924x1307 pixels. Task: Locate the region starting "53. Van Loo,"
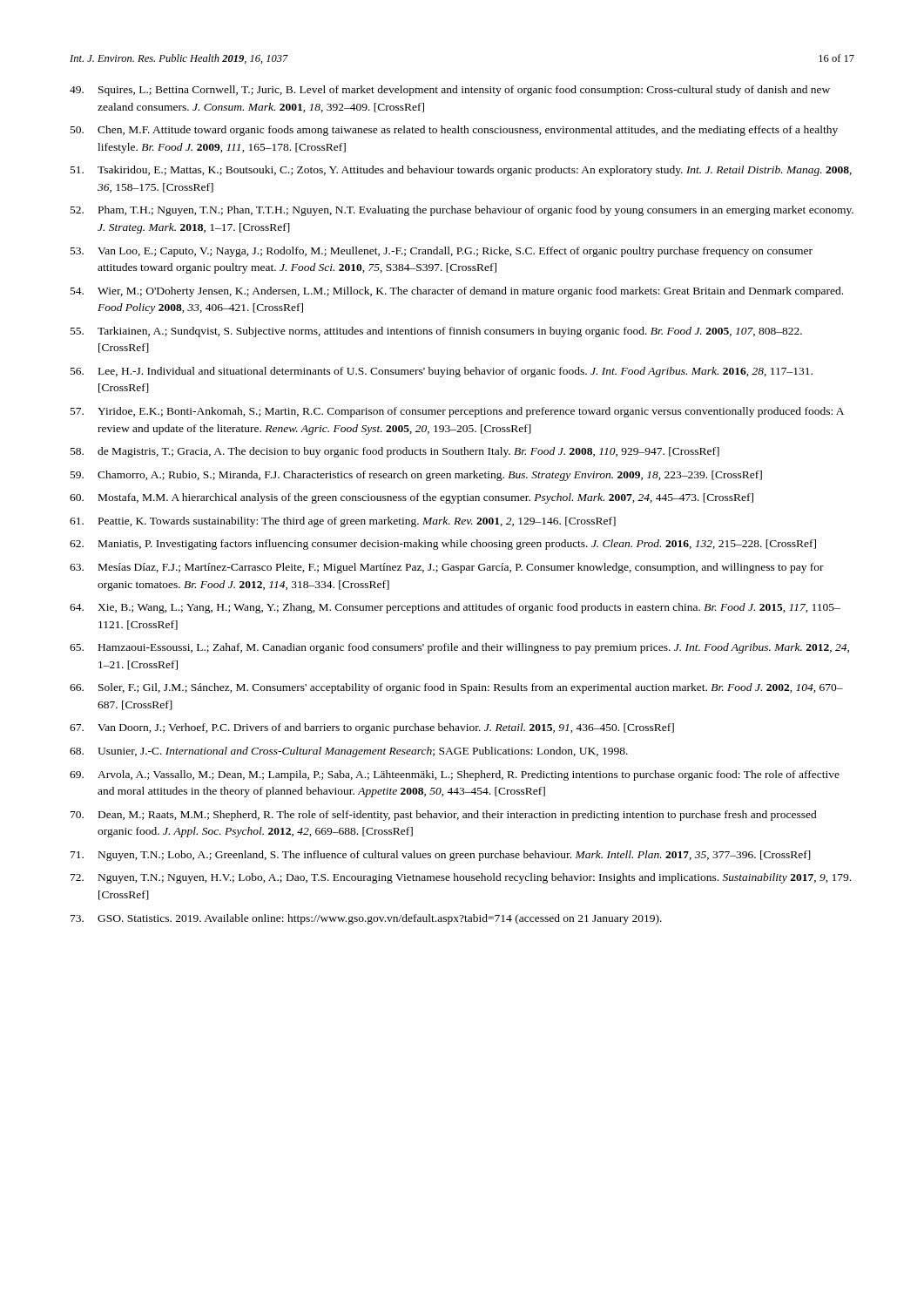pos(462,259)
